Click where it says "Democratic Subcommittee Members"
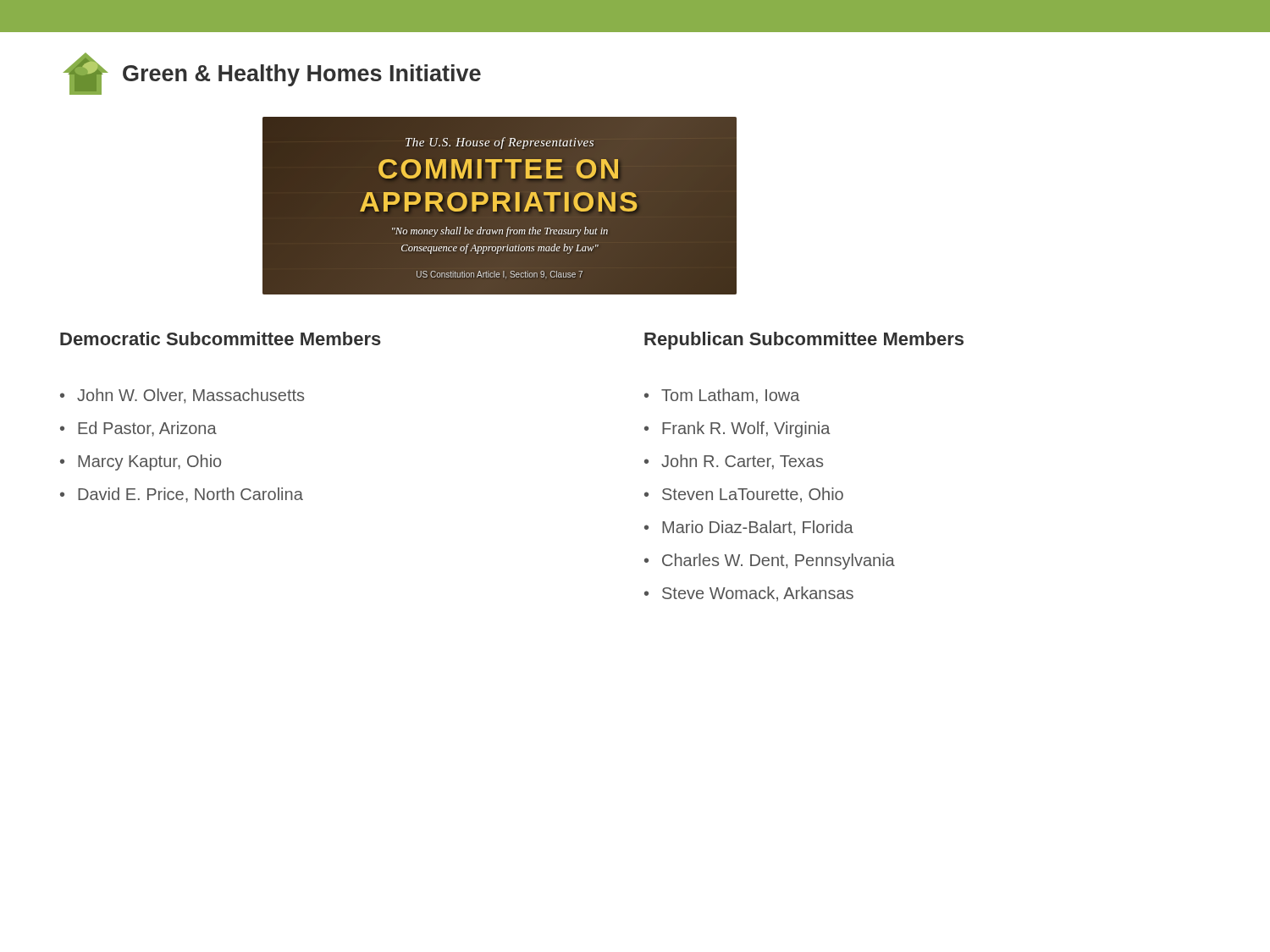Screen dimensions: 952x1270 220,339
